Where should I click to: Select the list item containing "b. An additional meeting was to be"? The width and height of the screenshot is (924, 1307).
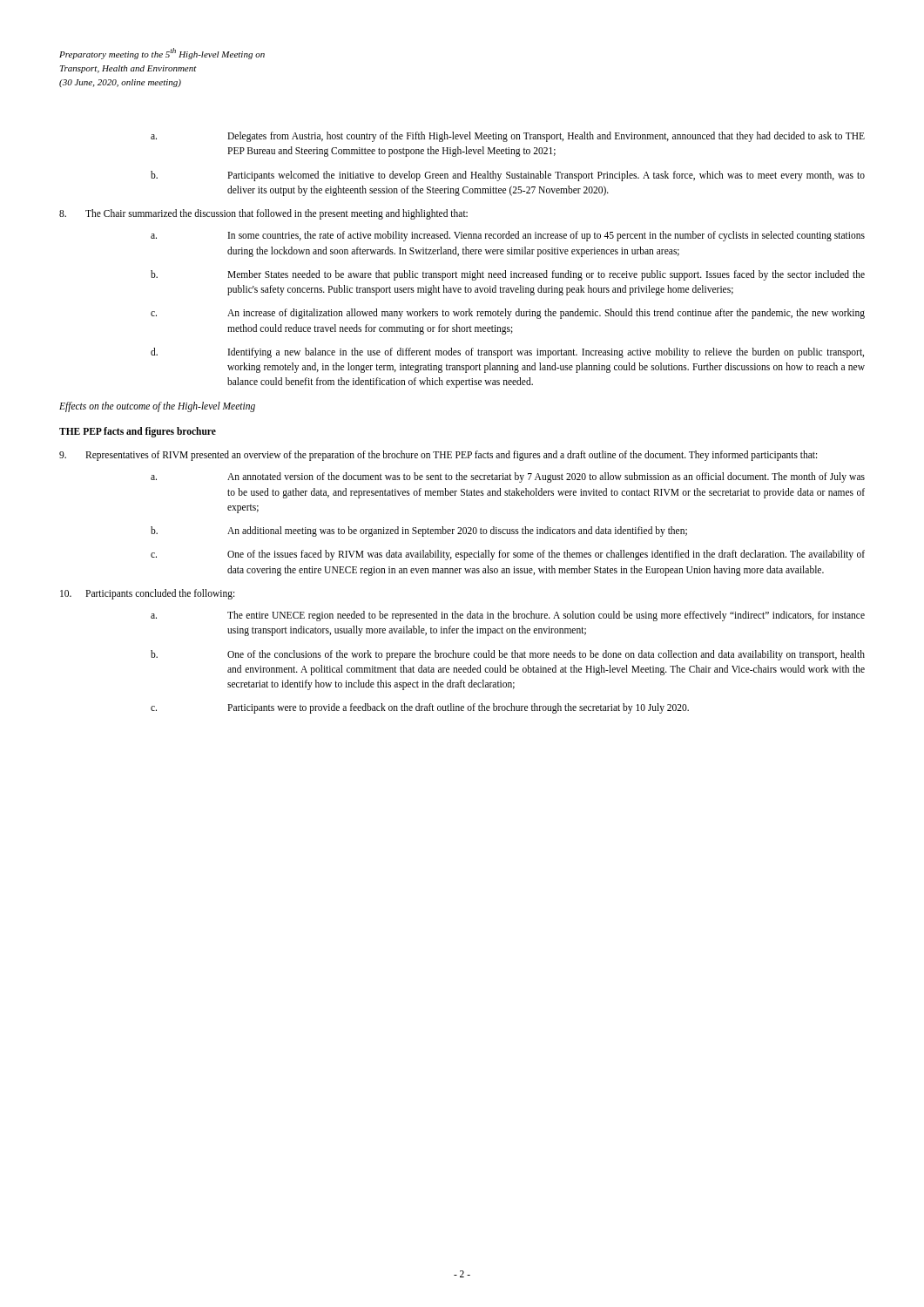(462, 531)
